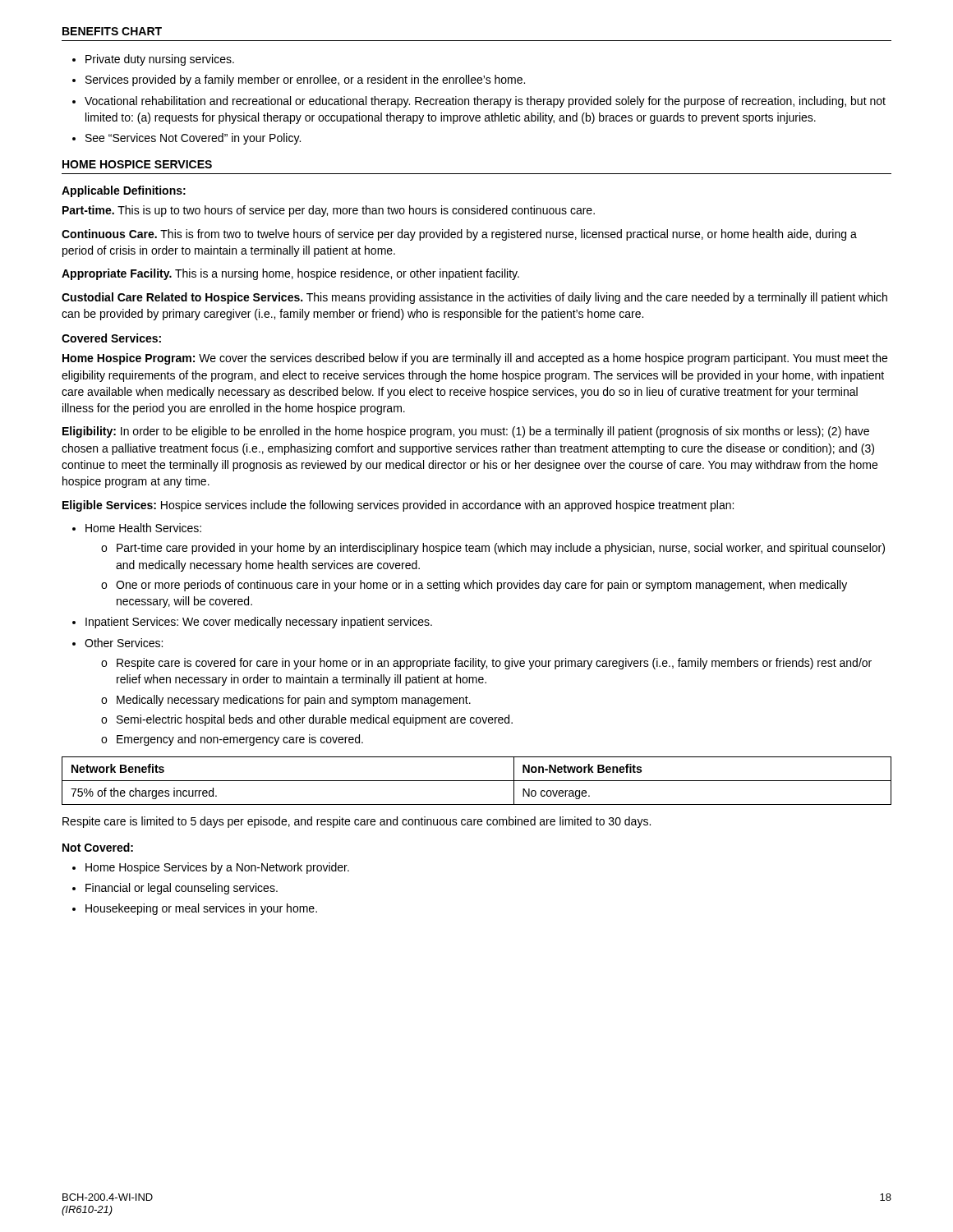The width and height of the screenshot is (953, 1232).
Task: Find the section header with the text "HOME HOSPICE SERVICES"
Action: [x=137, y=165]
